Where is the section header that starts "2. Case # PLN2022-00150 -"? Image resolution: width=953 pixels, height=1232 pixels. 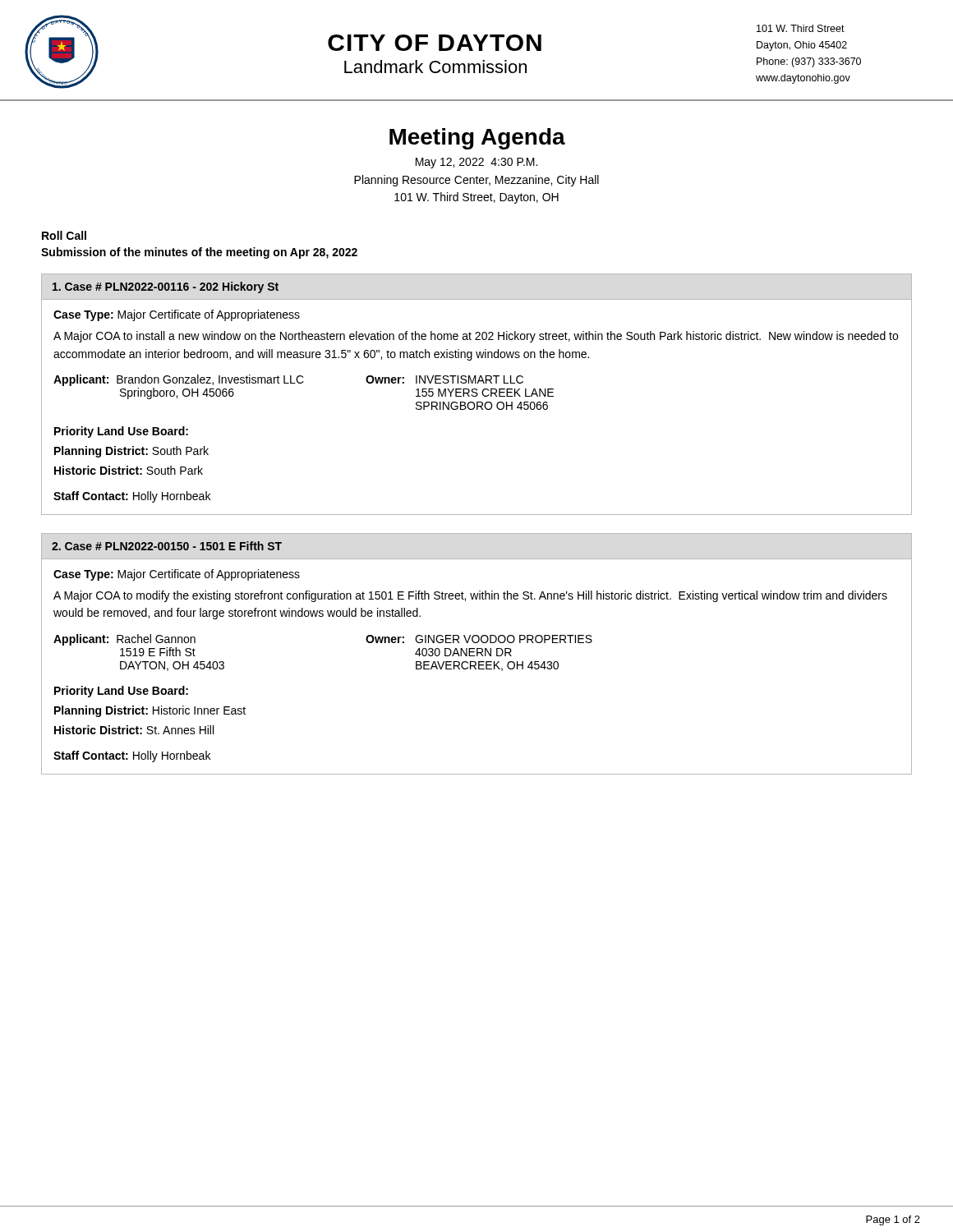coord(476,654)
